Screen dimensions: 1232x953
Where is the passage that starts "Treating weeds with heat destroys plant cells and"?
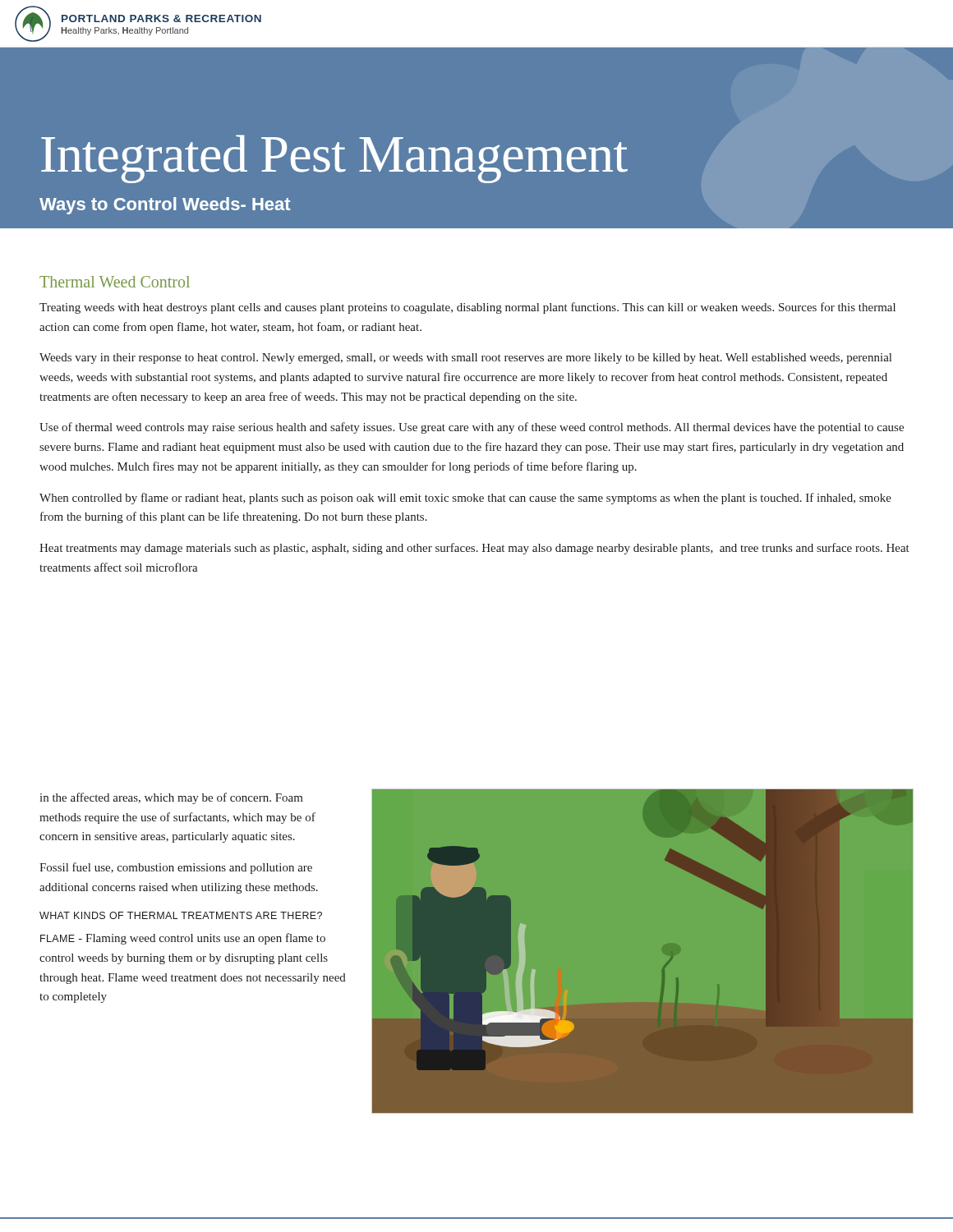pyautogui.click(x=468, y=317)
